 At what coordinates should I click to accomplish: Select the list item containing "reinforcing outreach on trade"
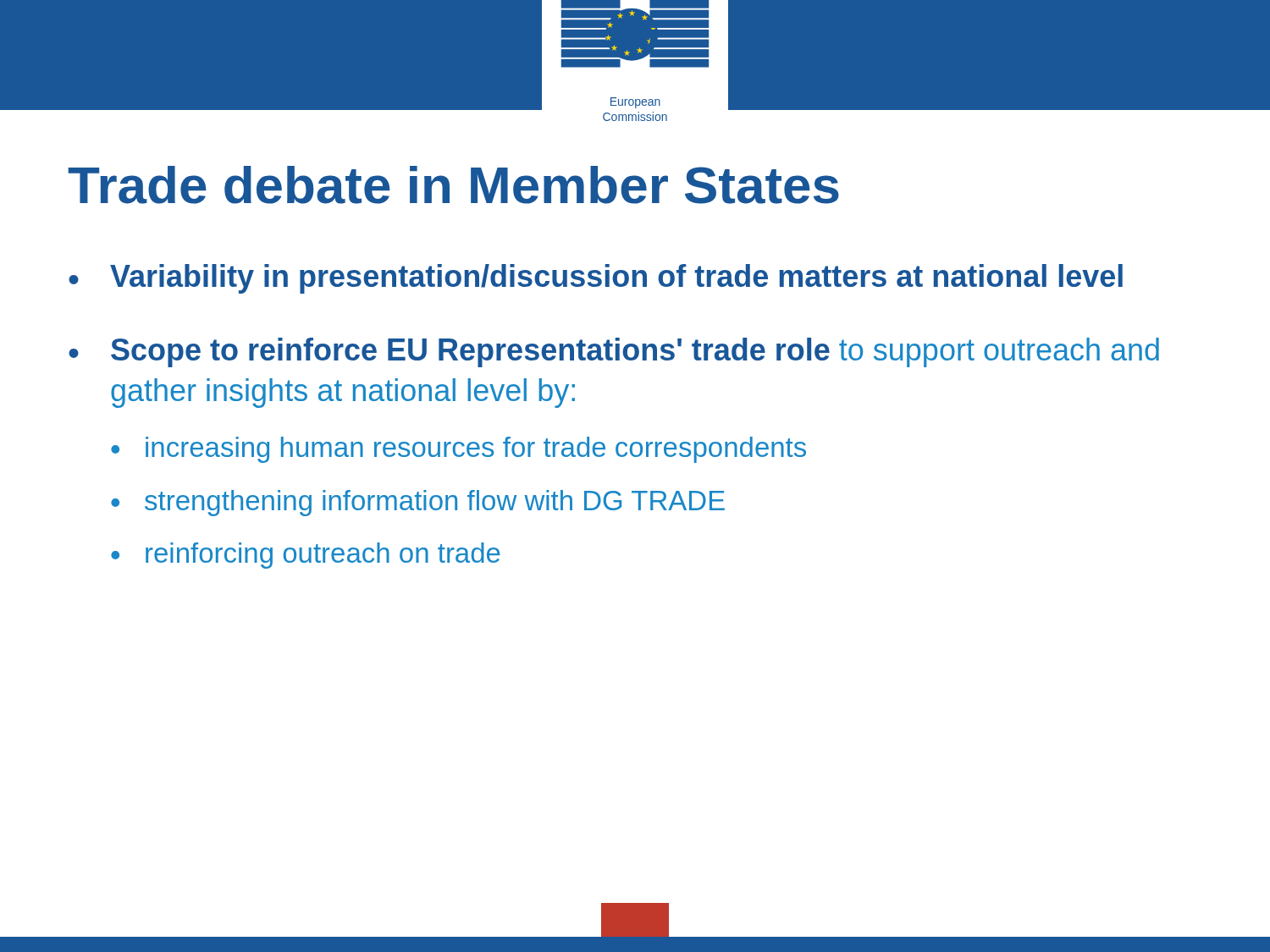click(323, 553)
